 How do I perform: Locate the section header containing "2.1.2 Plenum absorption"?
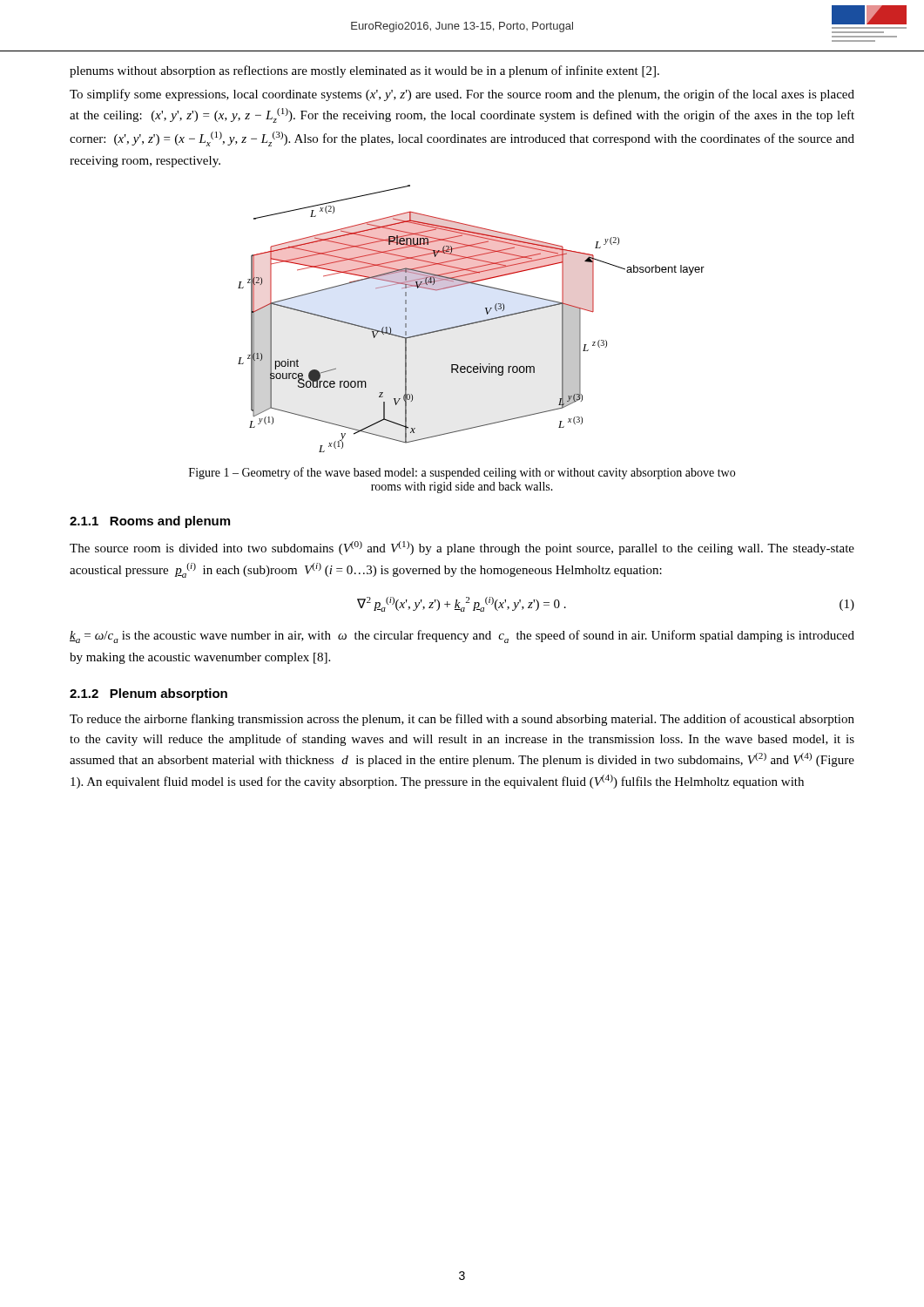click(149, 693)
